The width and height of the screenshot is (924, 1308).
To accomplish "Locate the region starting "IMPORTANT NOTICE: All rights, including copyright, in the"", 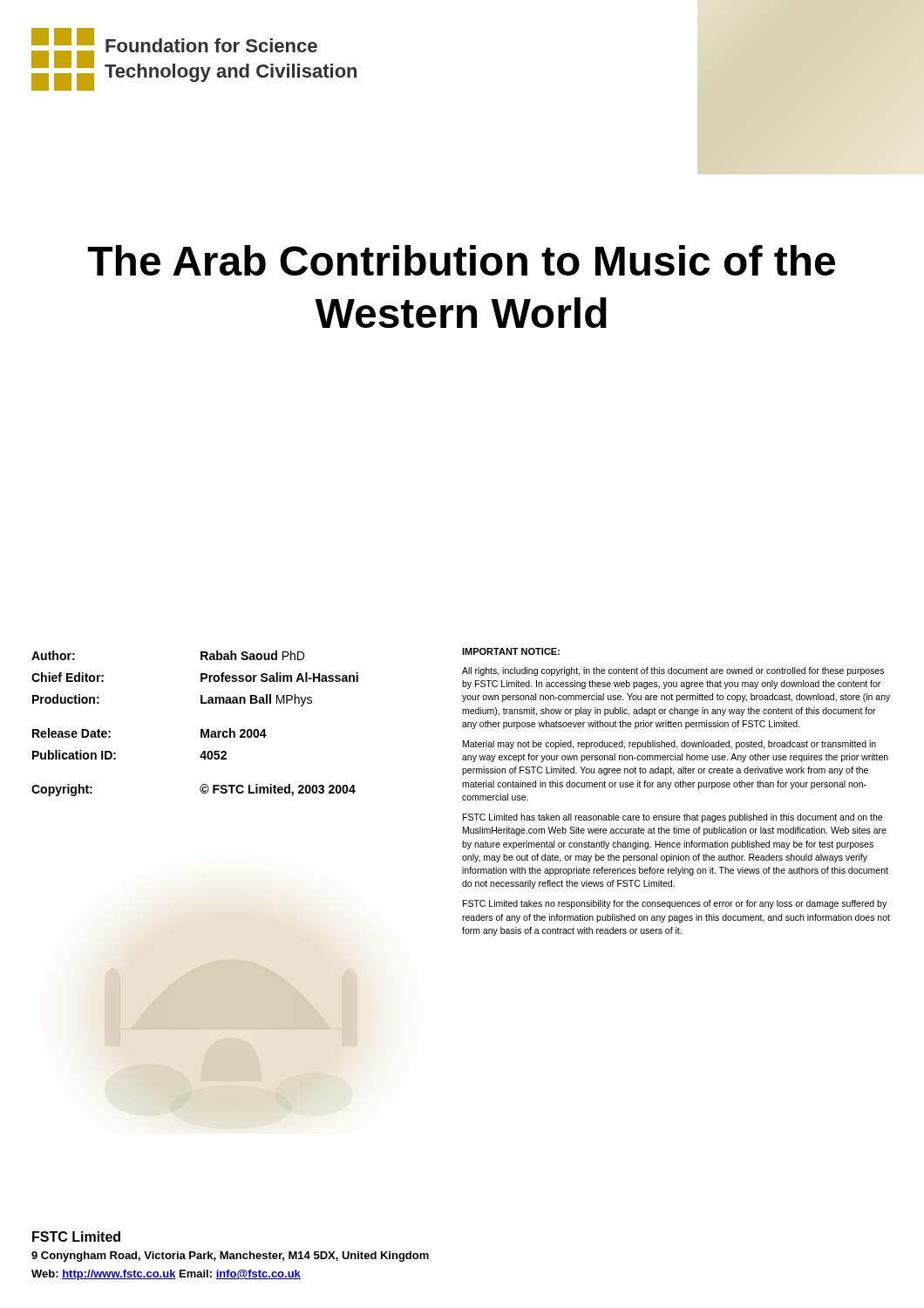I will click(677, 791).
